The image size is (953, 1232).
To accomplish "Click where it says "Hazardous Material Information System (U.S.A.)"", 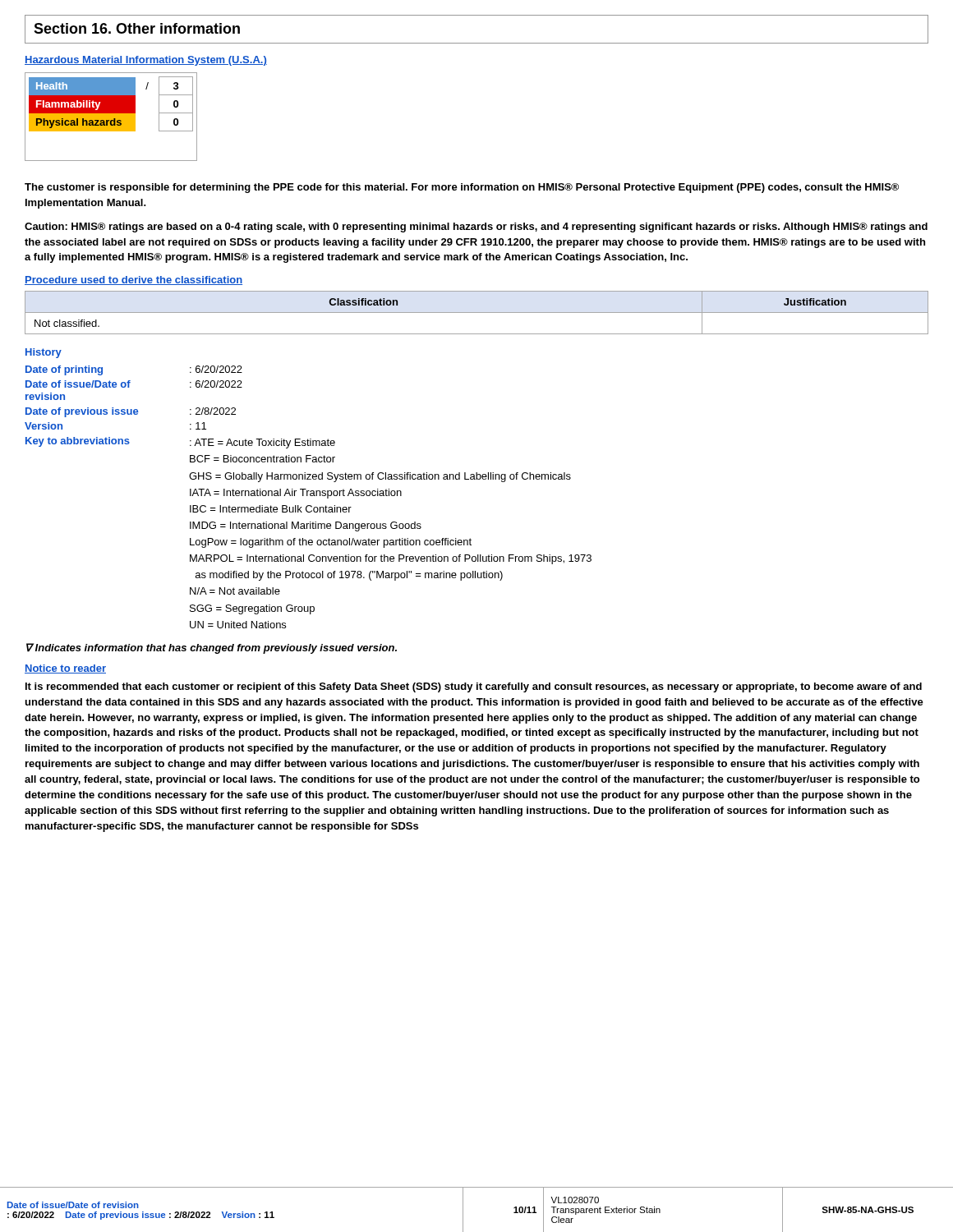I will [x=146, y=60].
